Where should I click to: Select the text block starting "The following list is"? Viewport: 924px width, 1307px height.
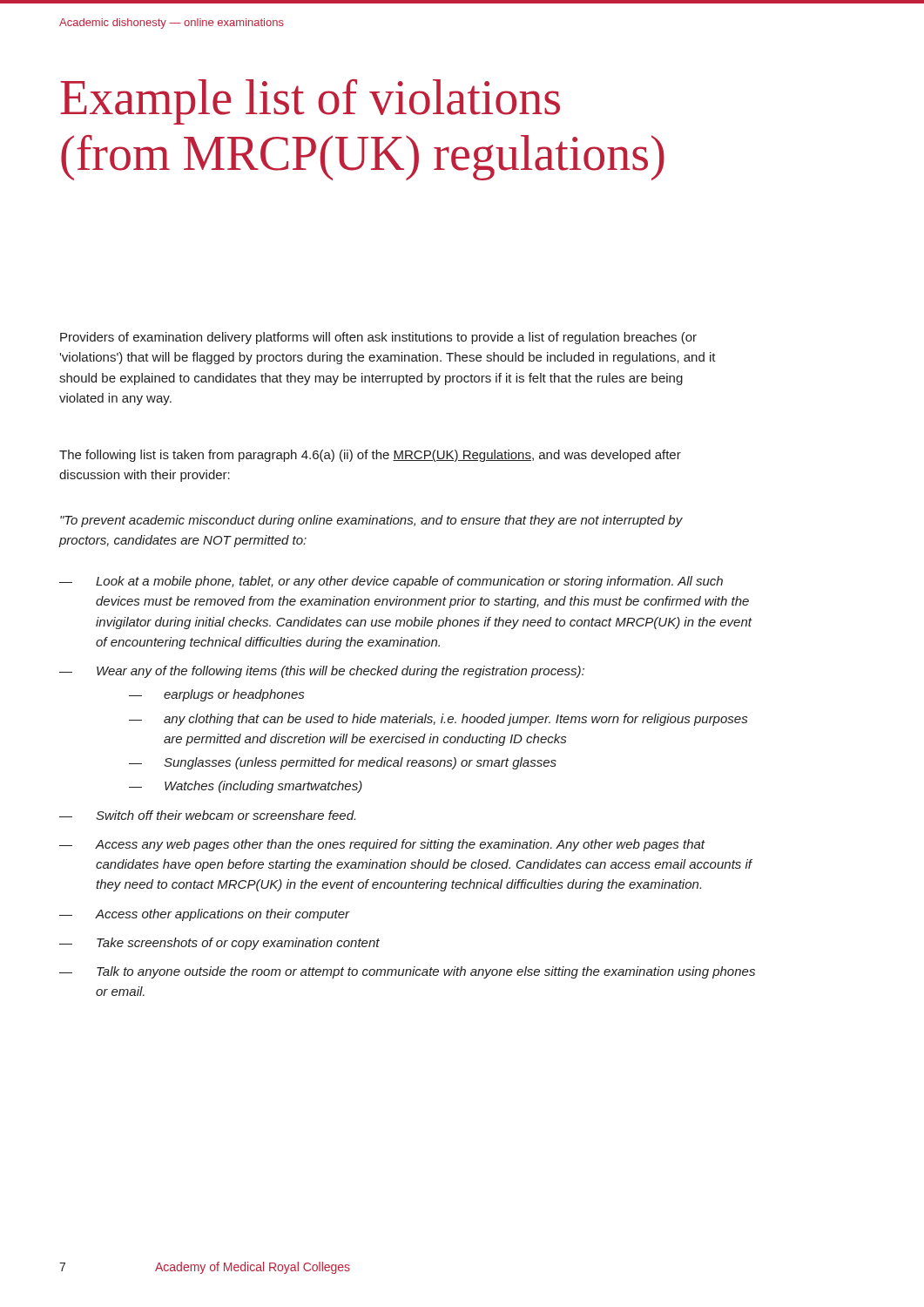click(370, 465)
